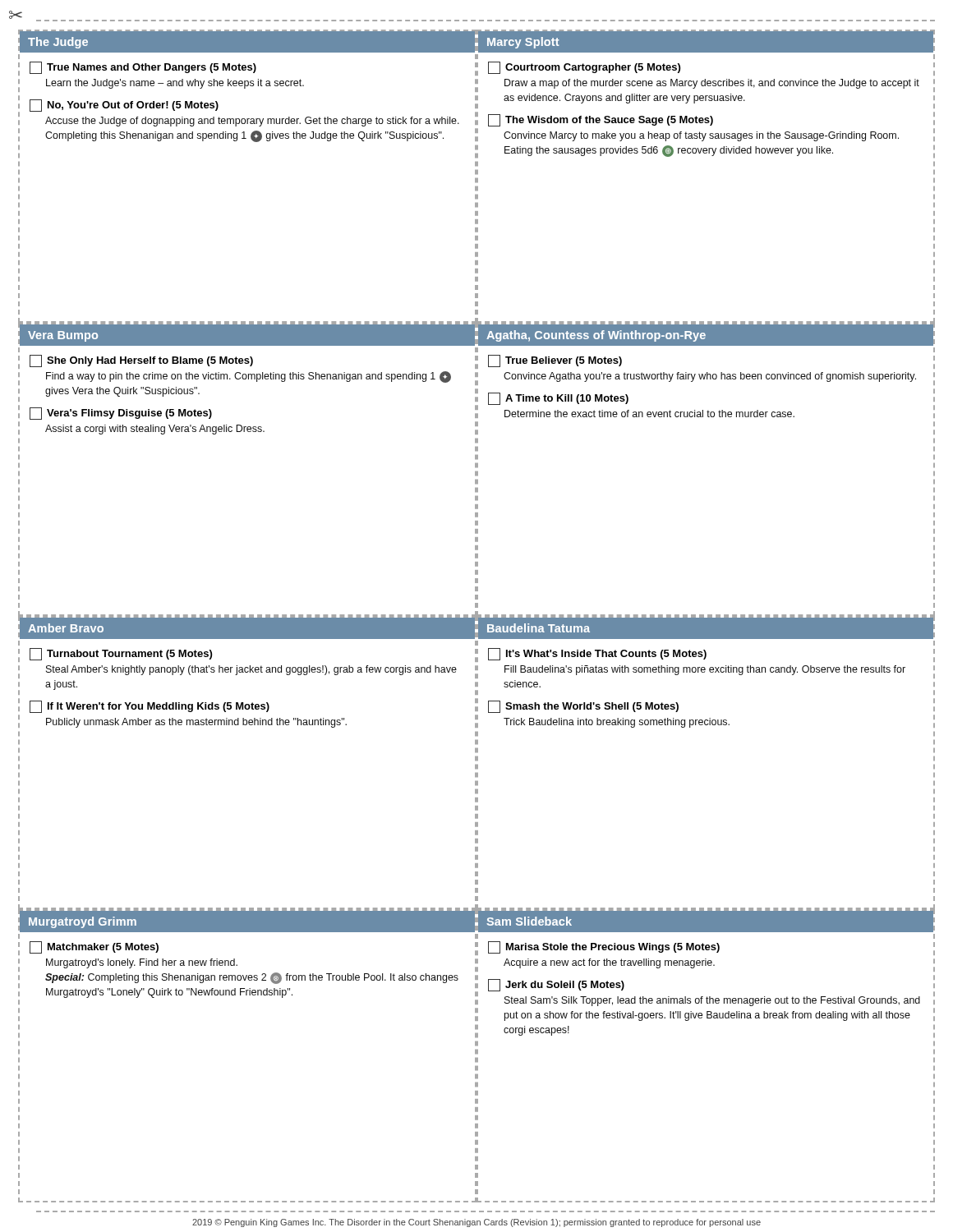953x1232 pixels.
Task: Navigate to the region starting "It's What's Inside That Counts (5"
Action: coord(706,669)
